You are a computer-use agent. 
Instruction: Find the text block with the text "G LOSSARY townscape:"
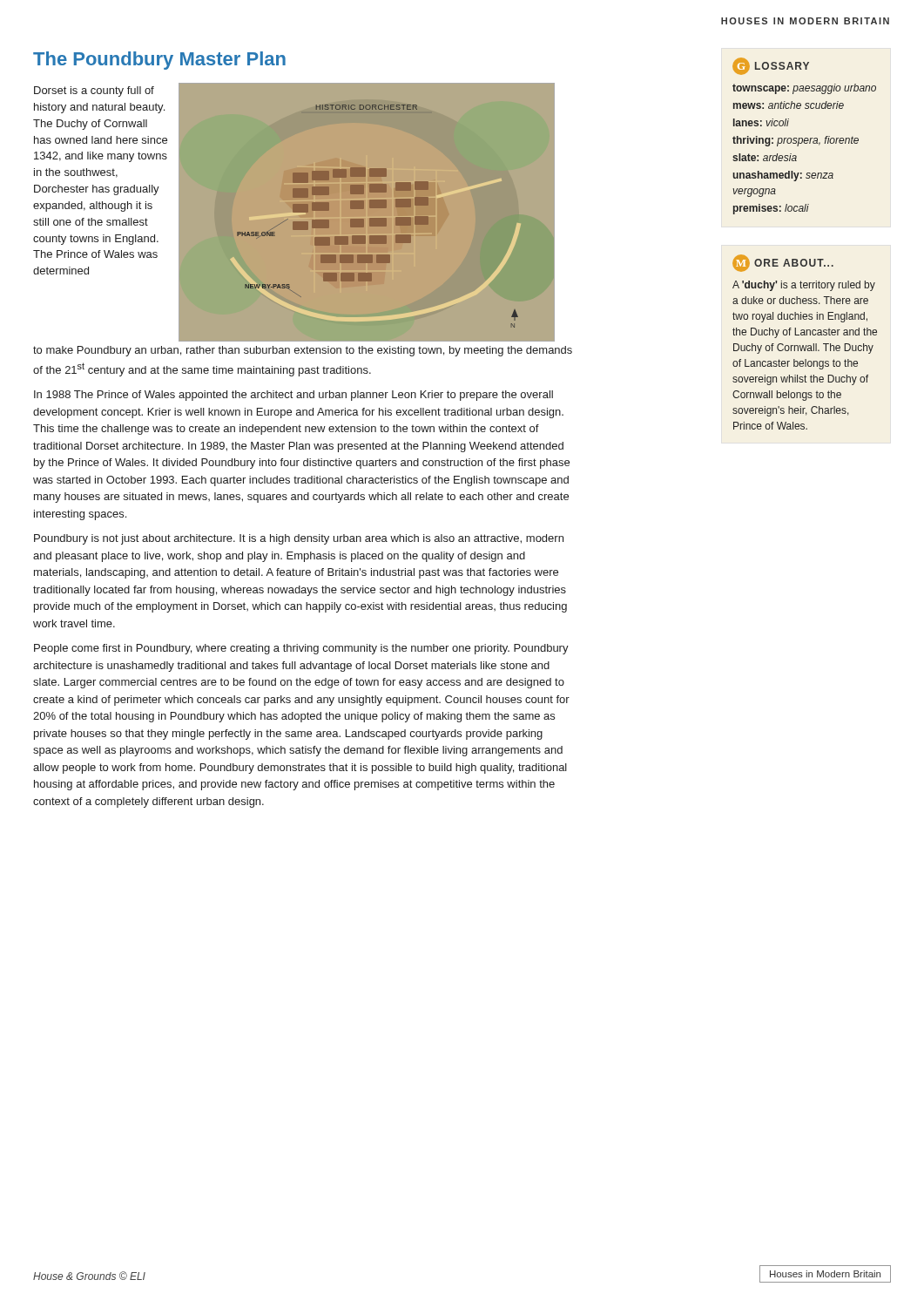click(806, 137)
